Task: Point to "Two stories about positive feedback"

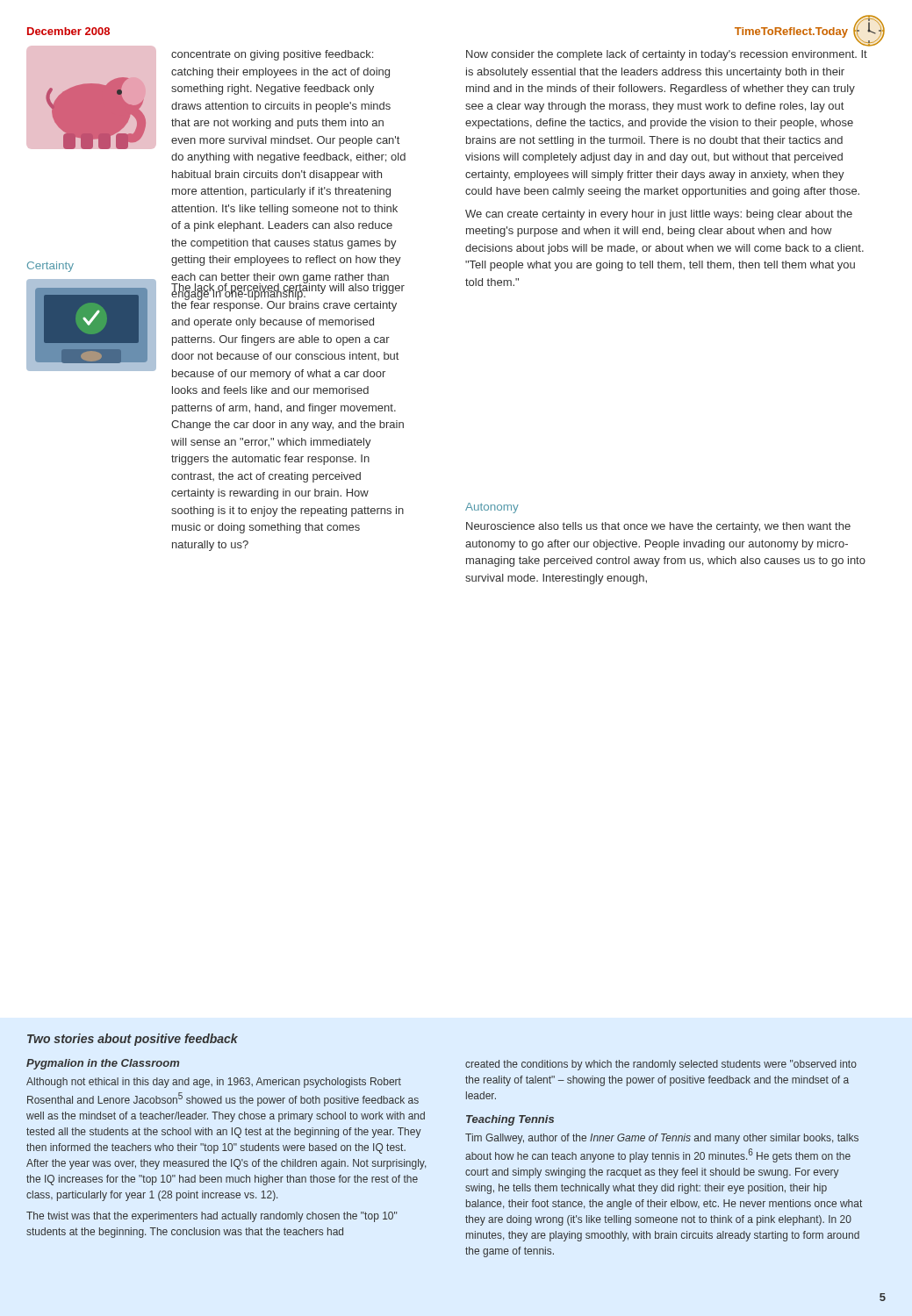Action: click(132, 1039)
